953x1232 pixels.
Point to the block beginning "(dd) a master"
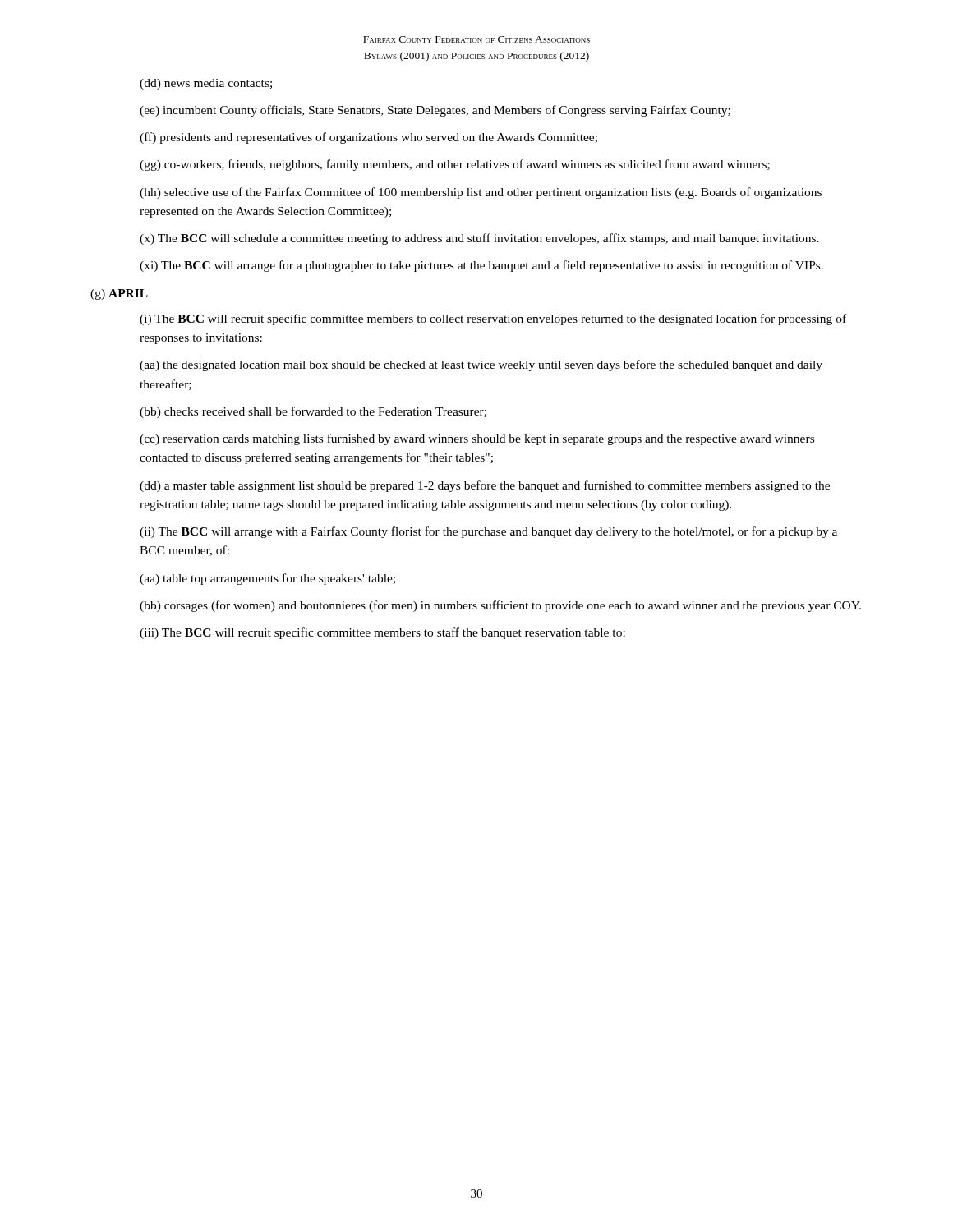point(485,494)
